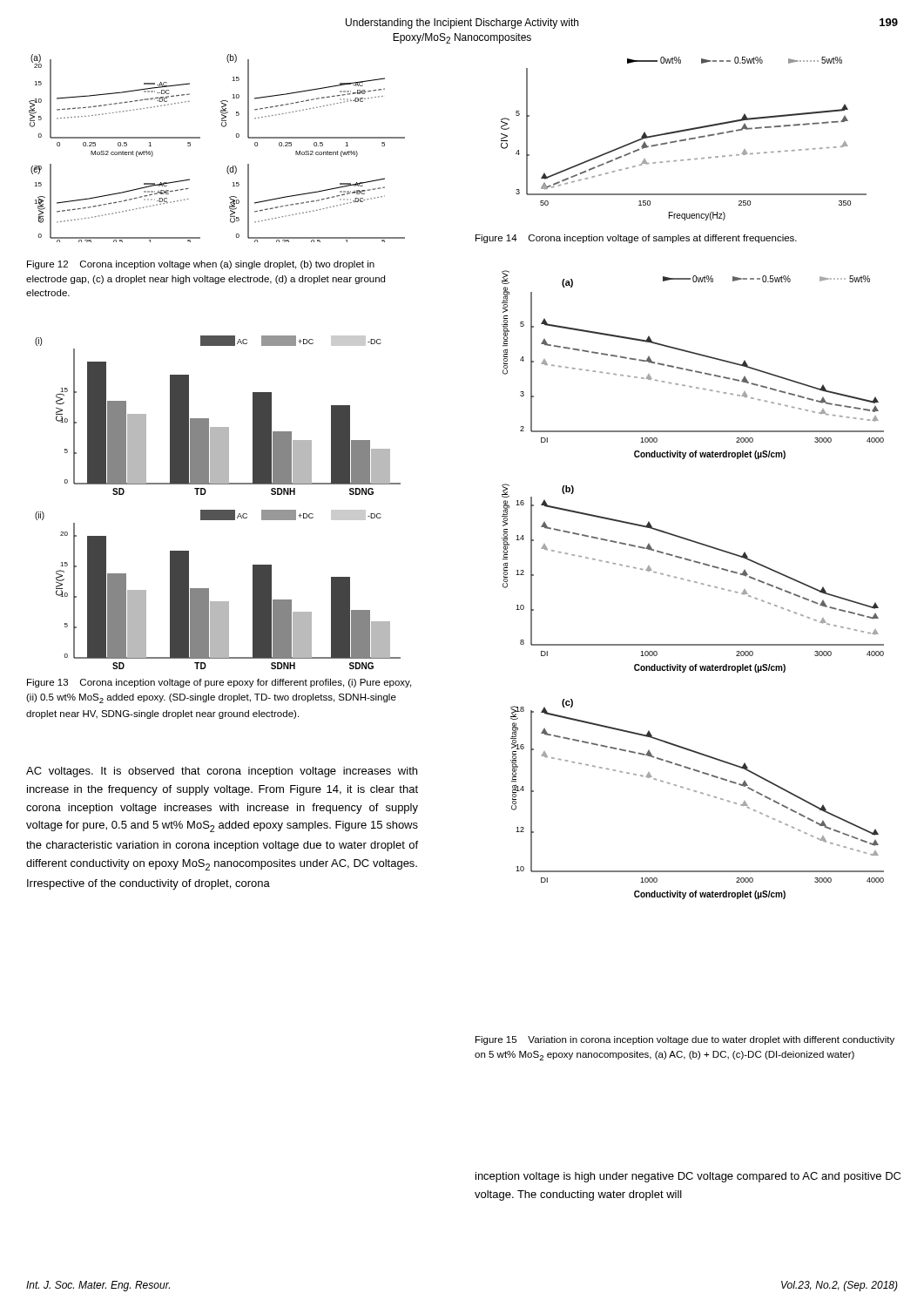
Task: Click on the text block with the text "inception voltage is high under negative DC"
Action: coord(688,1185)
